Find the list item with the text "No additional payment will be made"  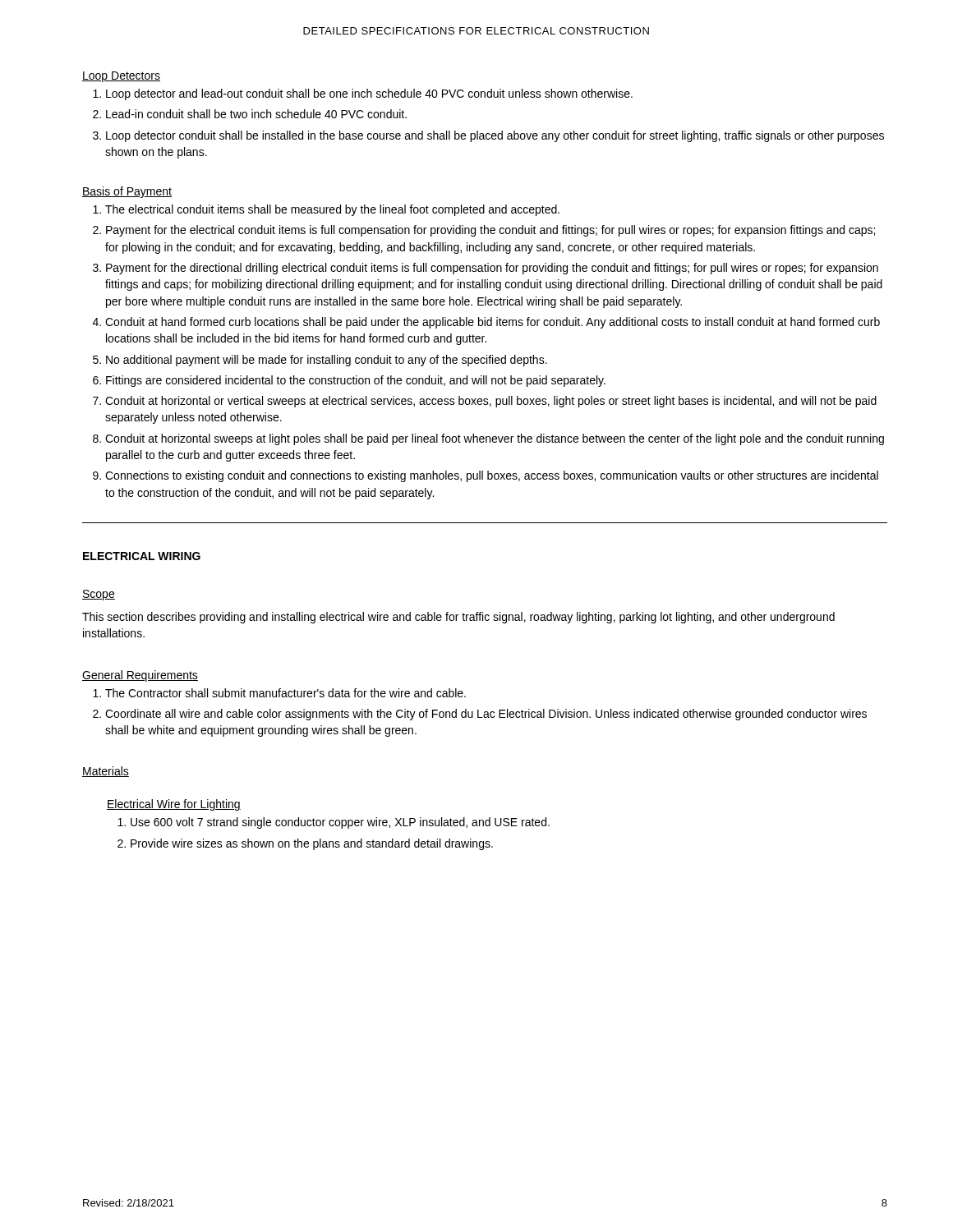tap(326, 359)
